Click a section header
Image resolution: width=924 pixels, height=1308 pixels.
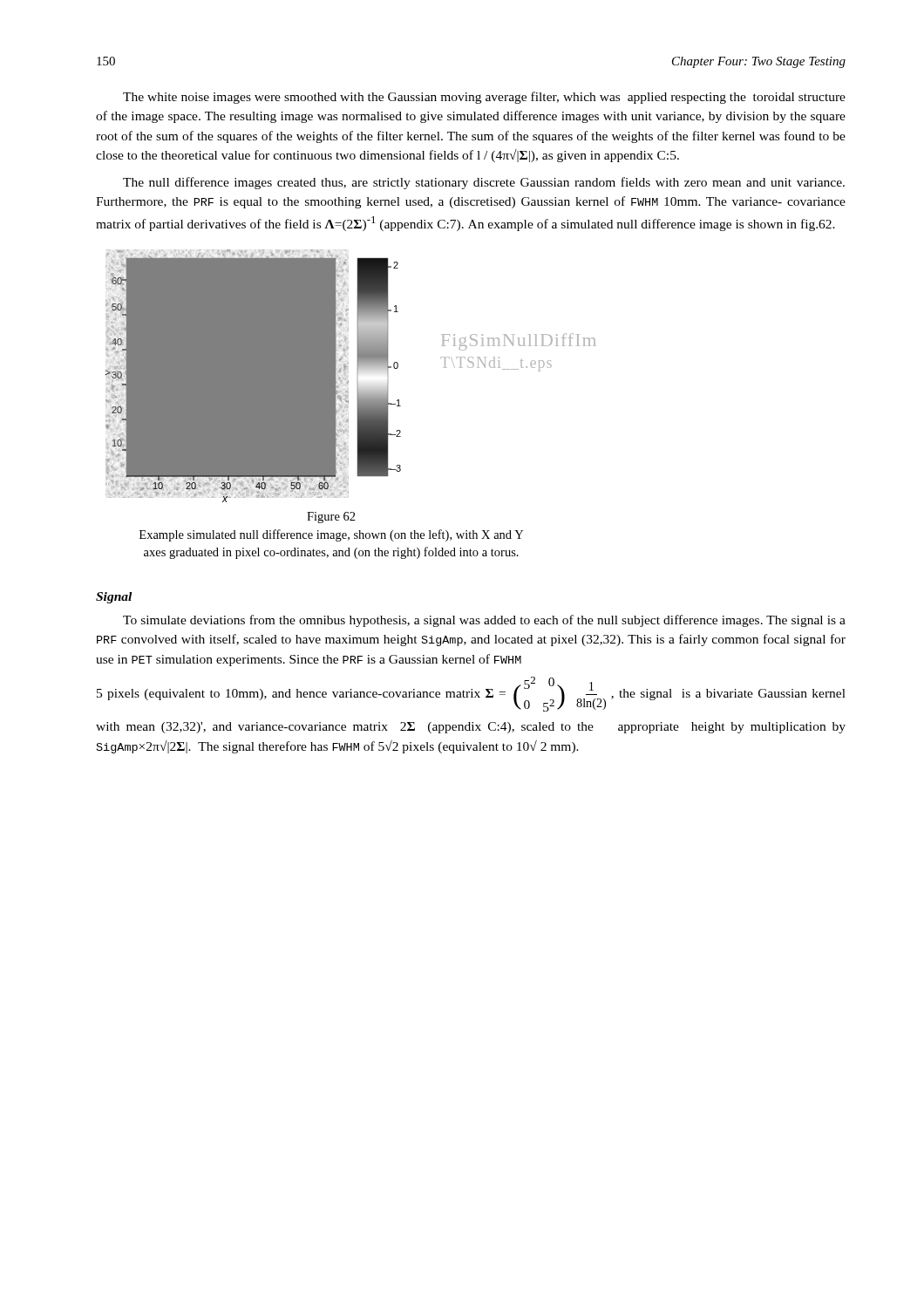point(114,596)
